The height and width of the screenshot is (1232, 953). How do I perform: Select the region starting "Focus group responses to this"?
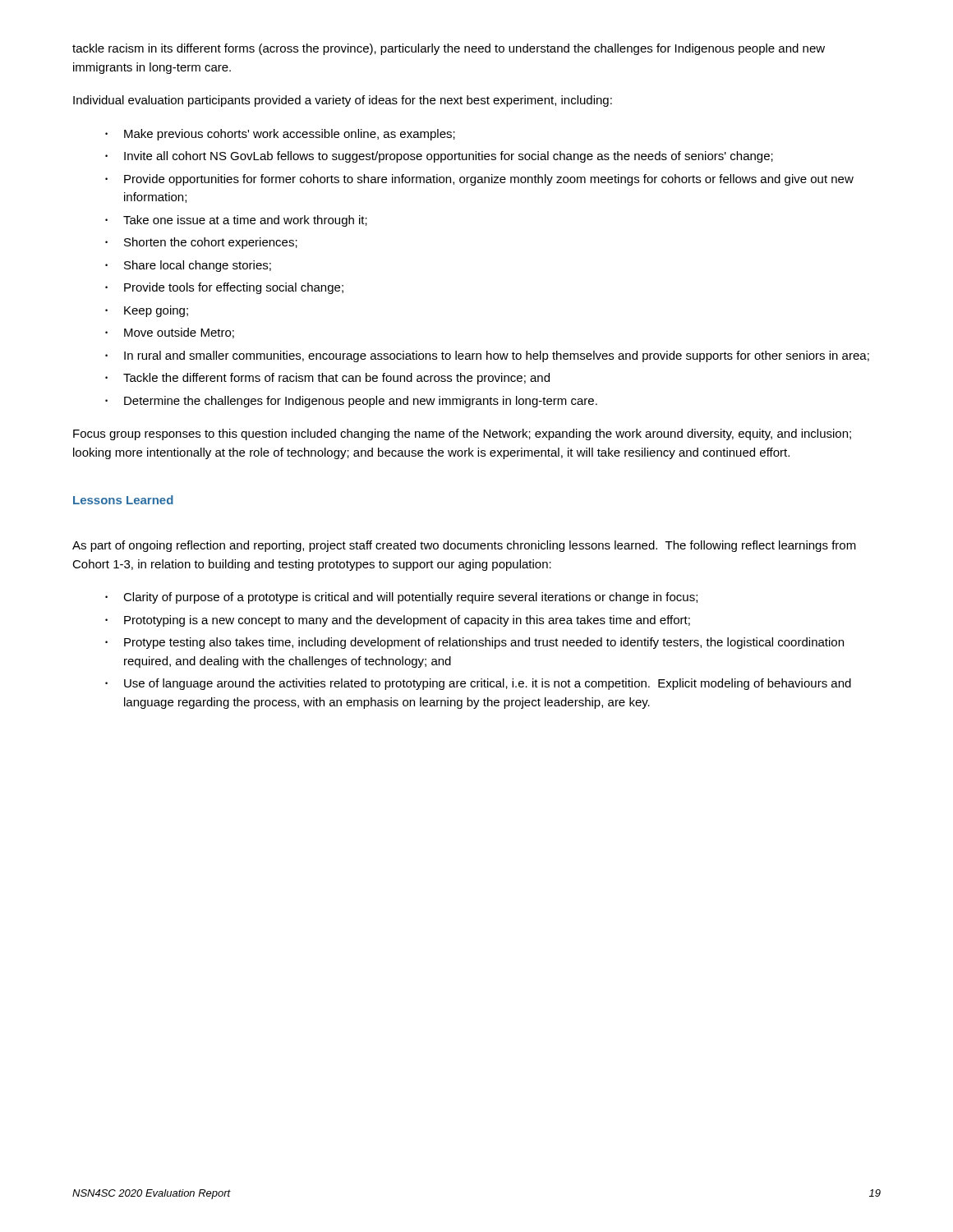(464, 442)
